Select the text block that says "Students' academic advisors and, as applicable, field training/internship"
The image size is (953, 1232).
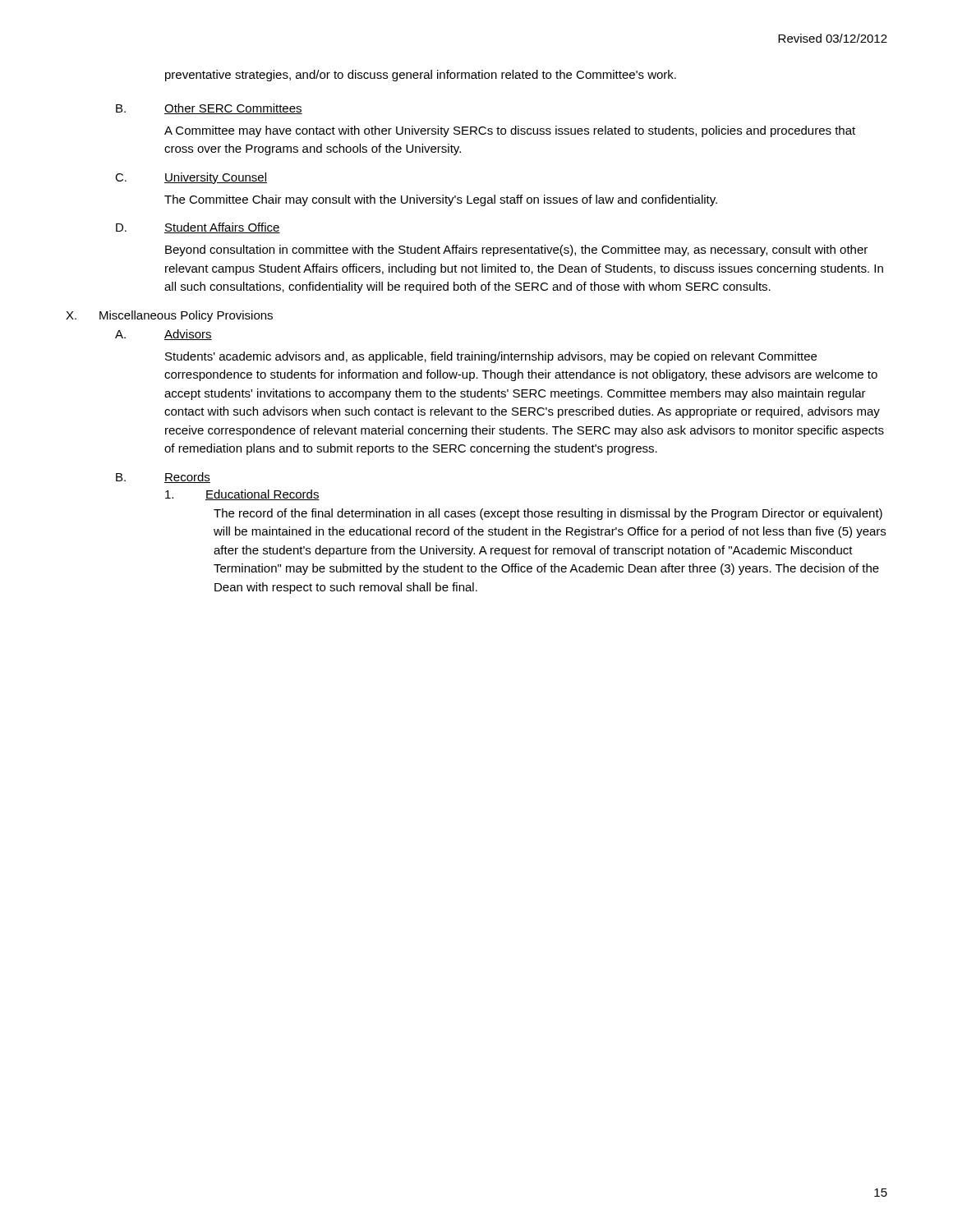coord(524,402)
